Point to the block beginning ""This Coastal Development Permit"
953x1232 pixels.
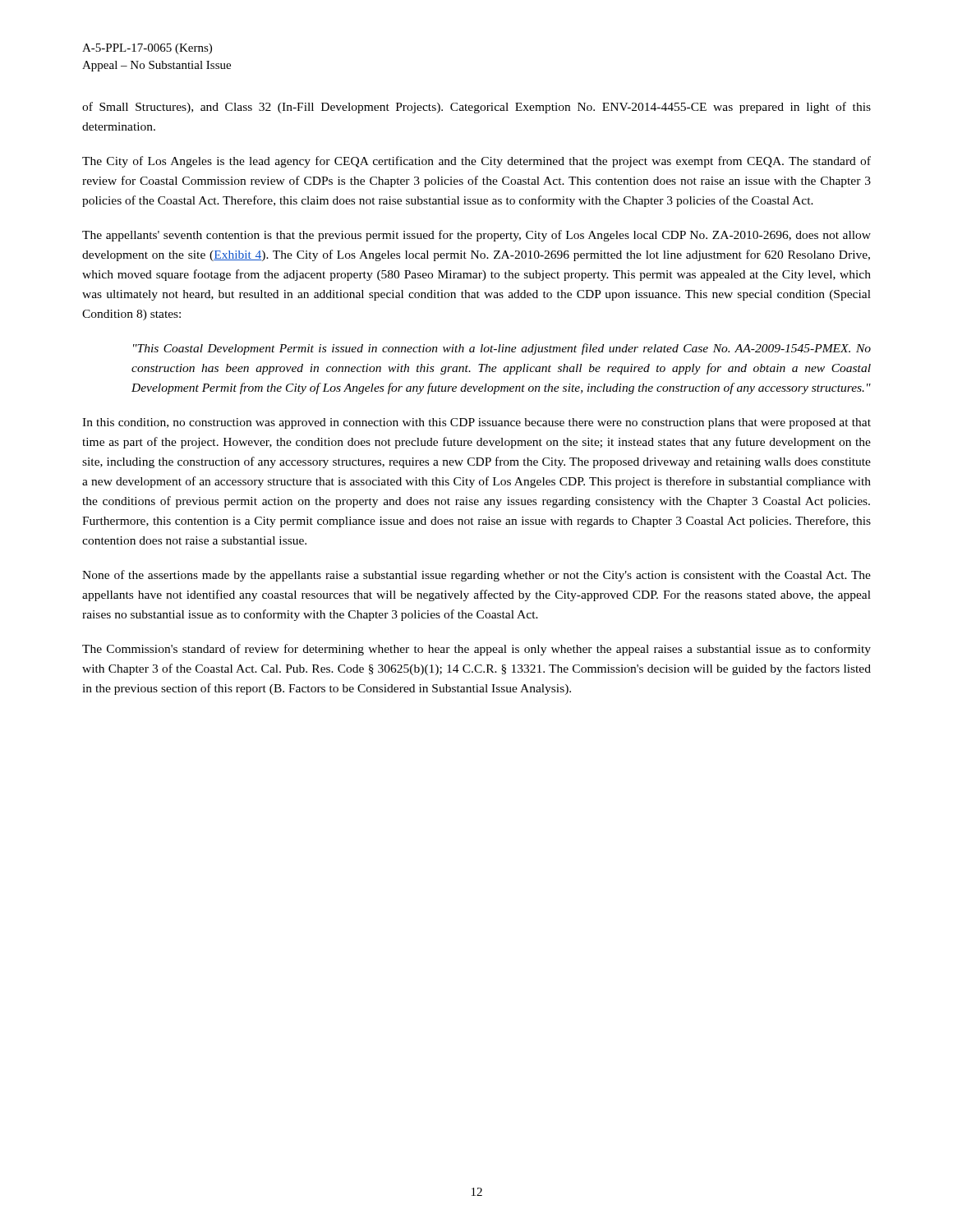click(x=501, y=368)
